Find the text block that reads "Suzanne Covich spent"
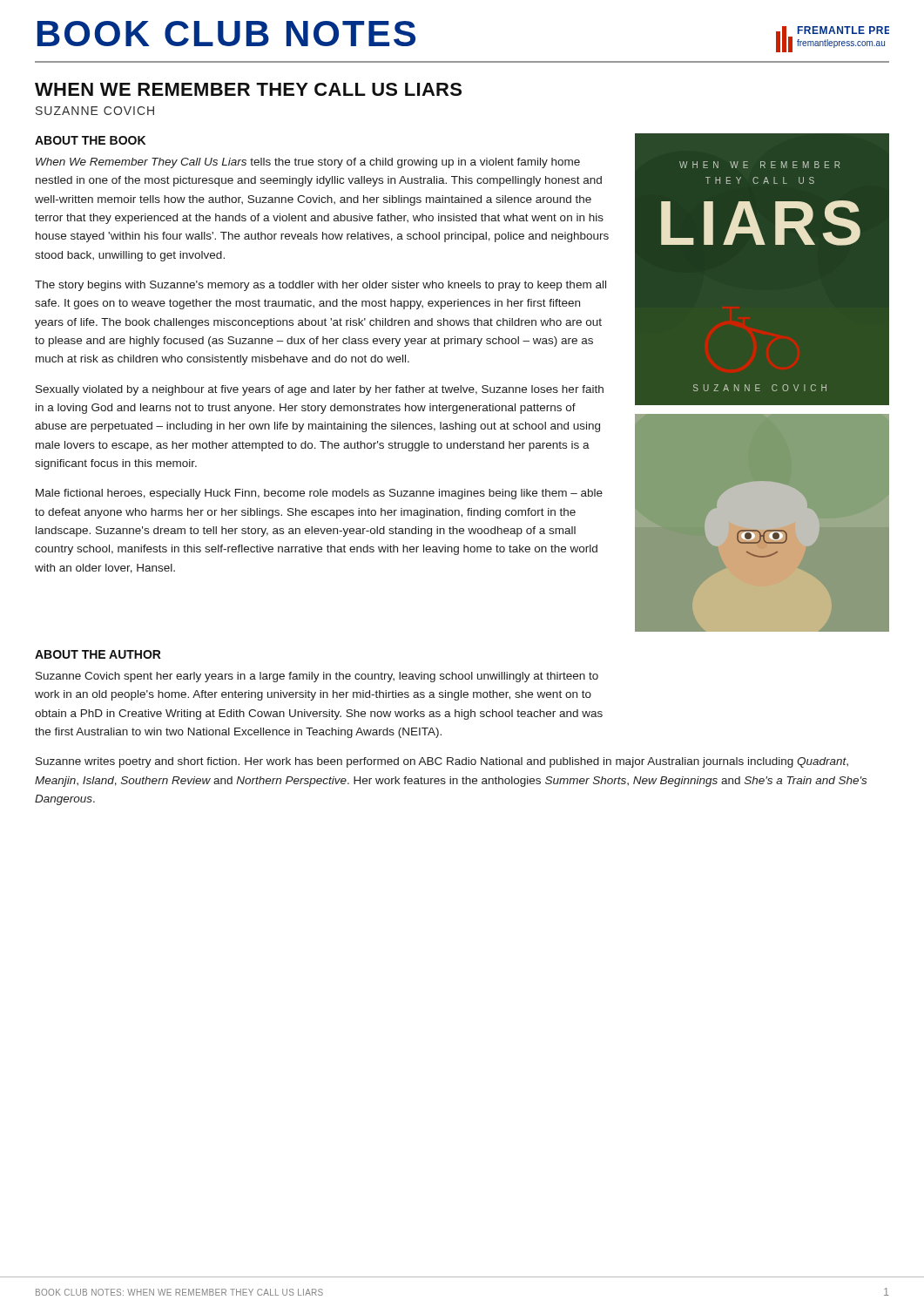Image resolution: width=924 pixels, height=1307 pixels. pos(319,704)
